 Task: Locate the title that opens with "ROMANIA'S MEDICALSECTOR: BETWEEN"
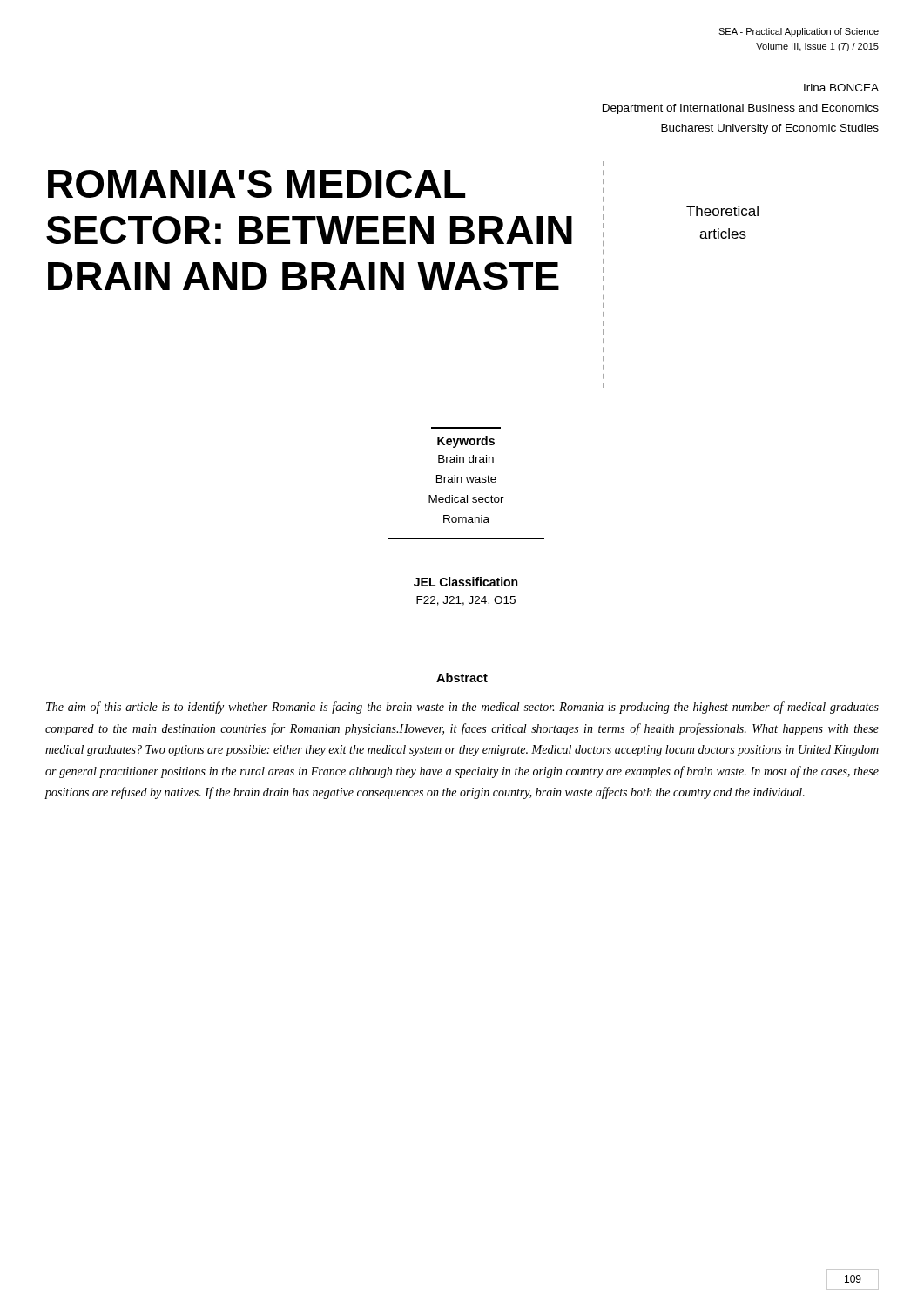[324, 230]
